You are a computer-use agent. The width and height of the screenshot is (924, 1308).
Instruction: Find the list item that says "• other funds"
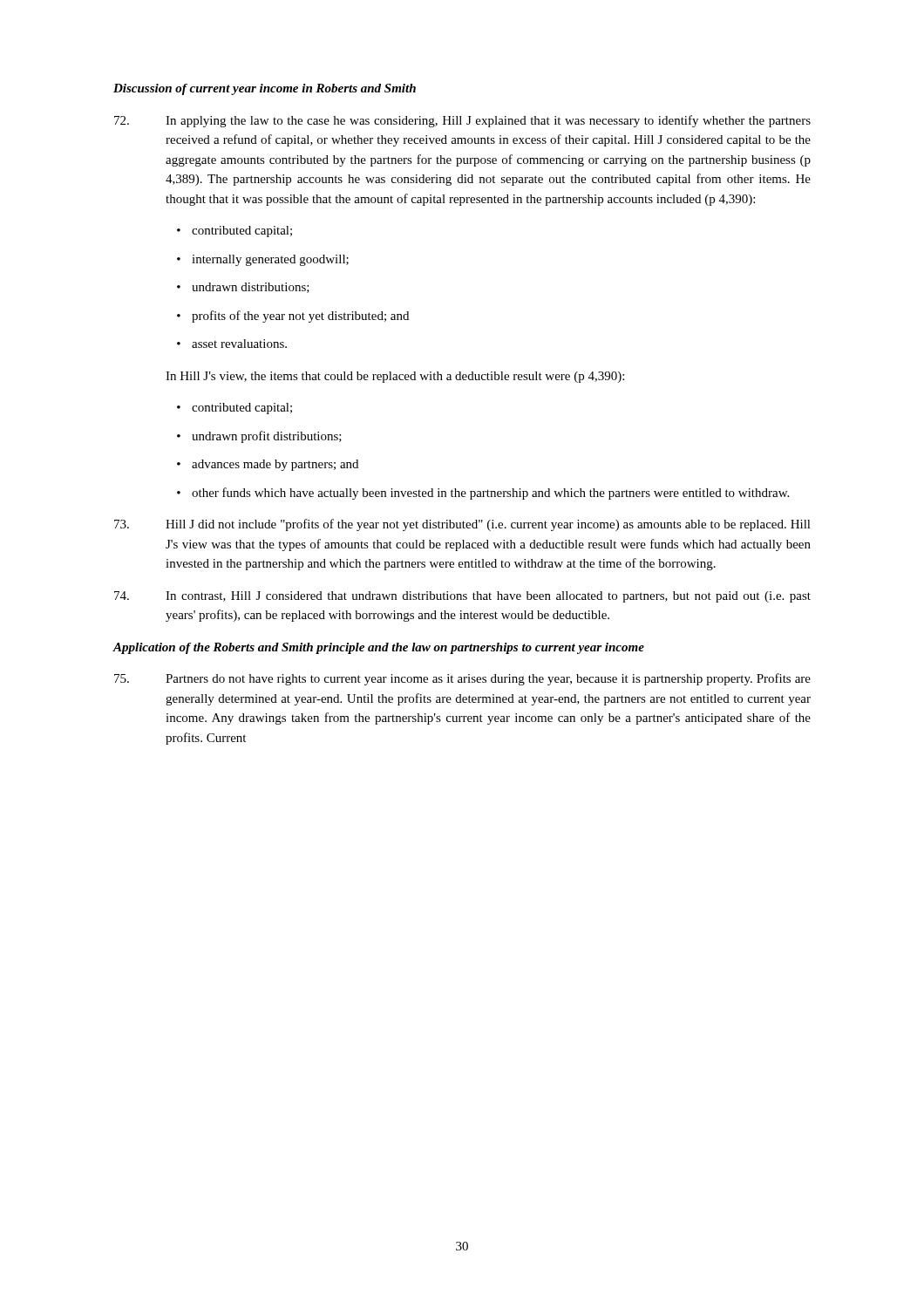pos(488,492)
